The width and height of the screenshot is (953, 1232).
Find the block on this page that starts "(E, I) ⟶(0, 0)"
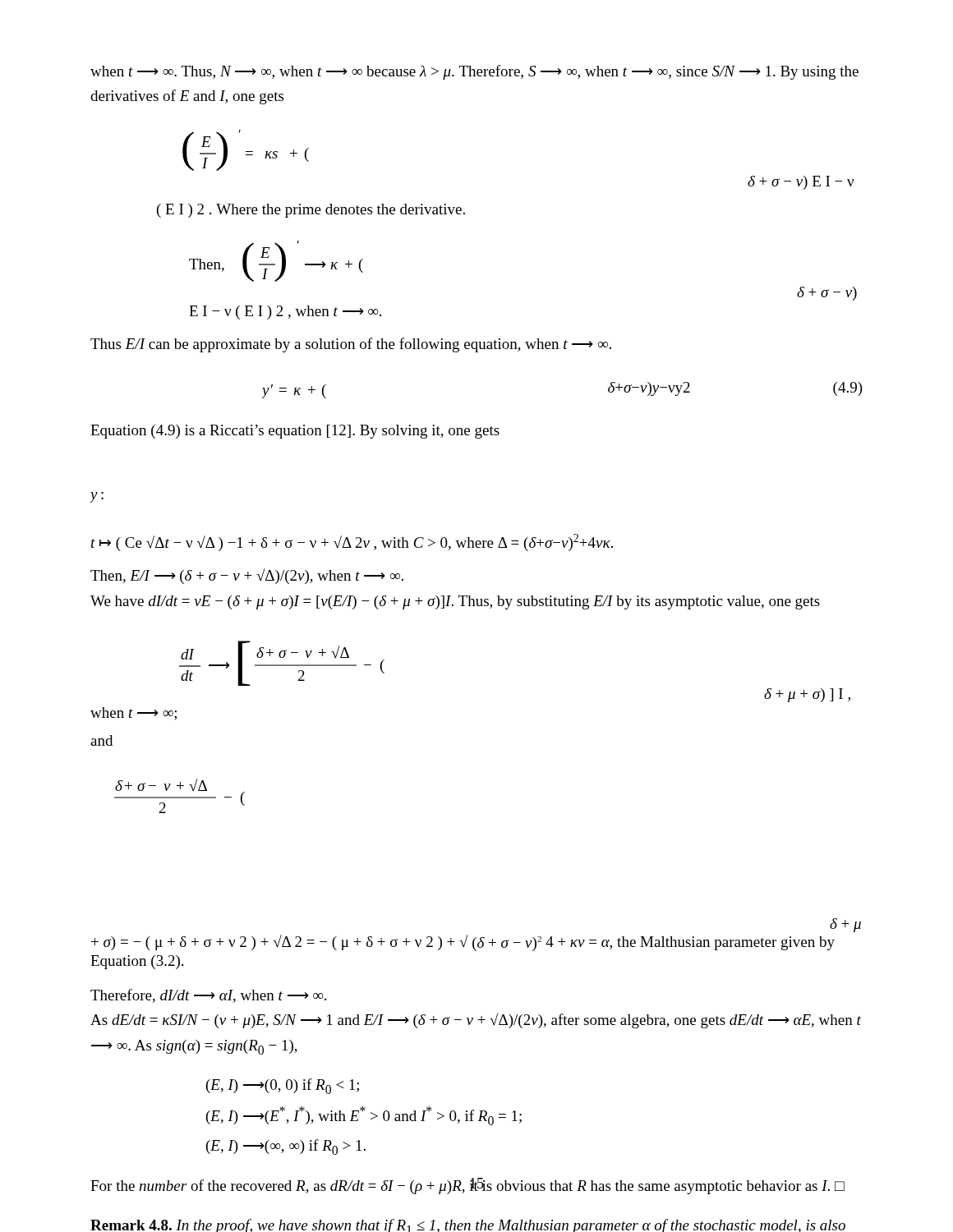283,1086
